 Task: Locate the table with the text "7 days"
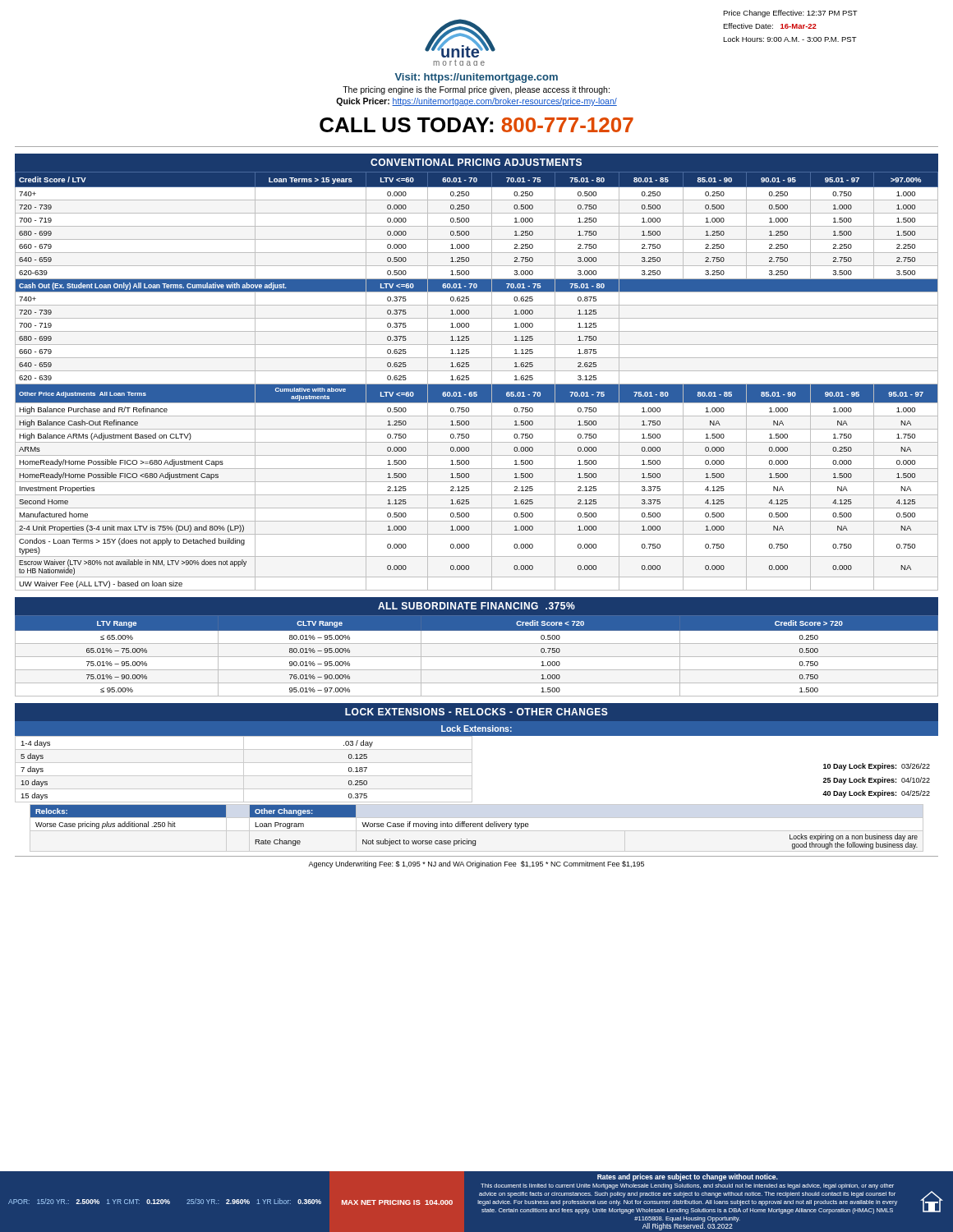point(244,769)
